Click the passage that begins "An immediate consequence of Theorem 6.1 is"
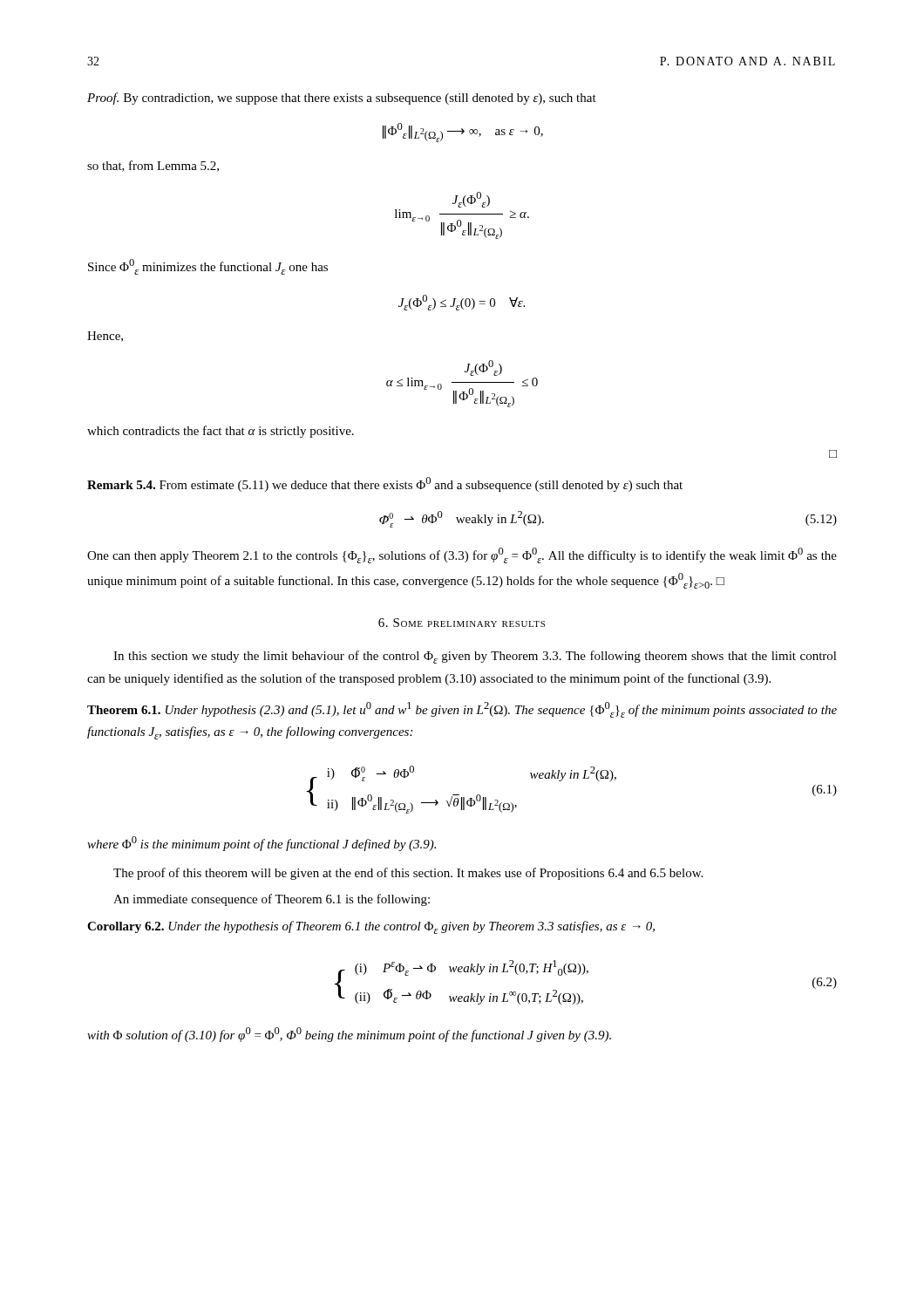924x1308 pixels. [272, 900]
